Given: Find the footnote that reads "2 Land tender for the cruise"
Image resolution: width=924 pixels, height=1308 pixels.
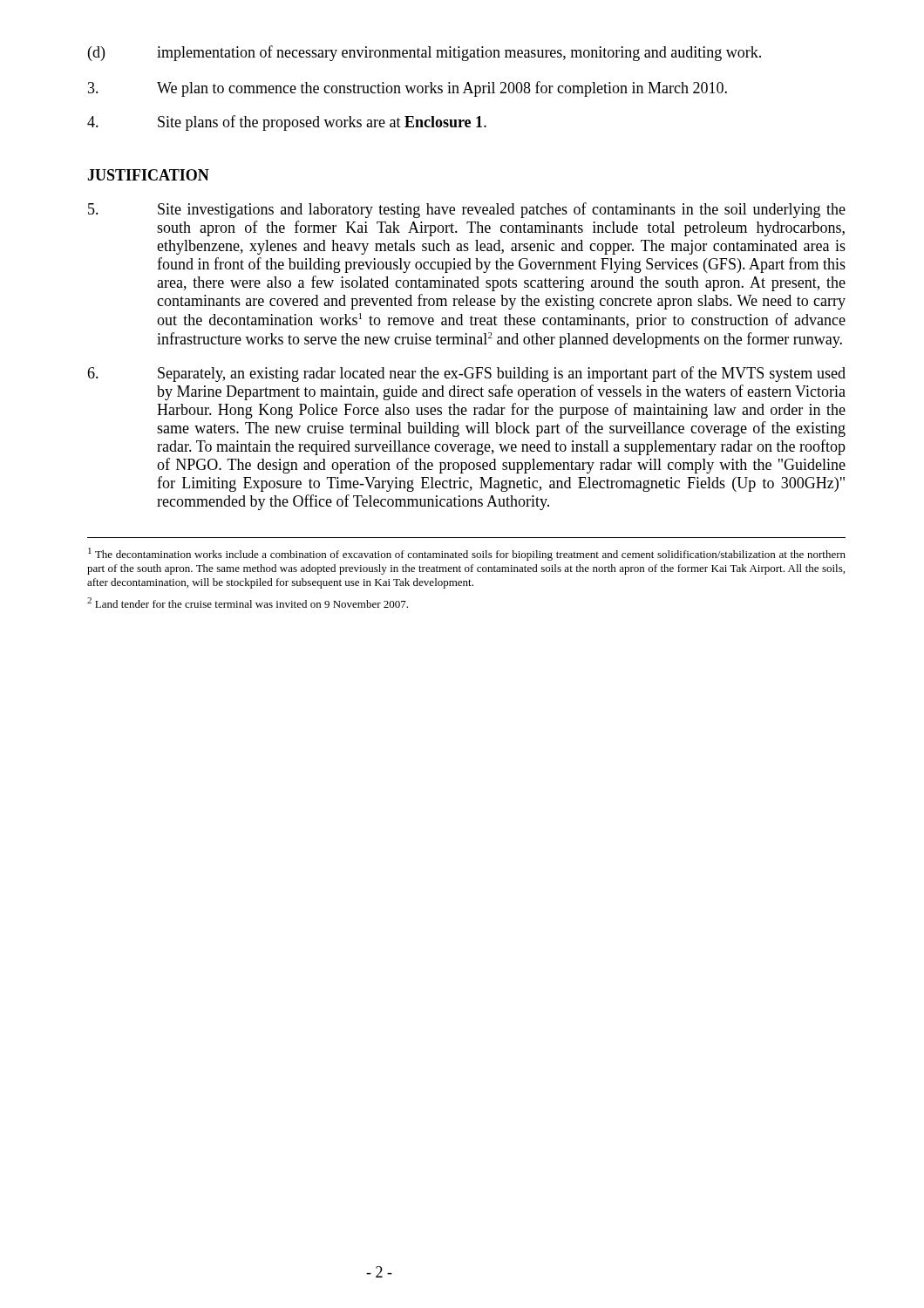Looking at the screenshot, I should pyautogui.click(x=248, y=603).
